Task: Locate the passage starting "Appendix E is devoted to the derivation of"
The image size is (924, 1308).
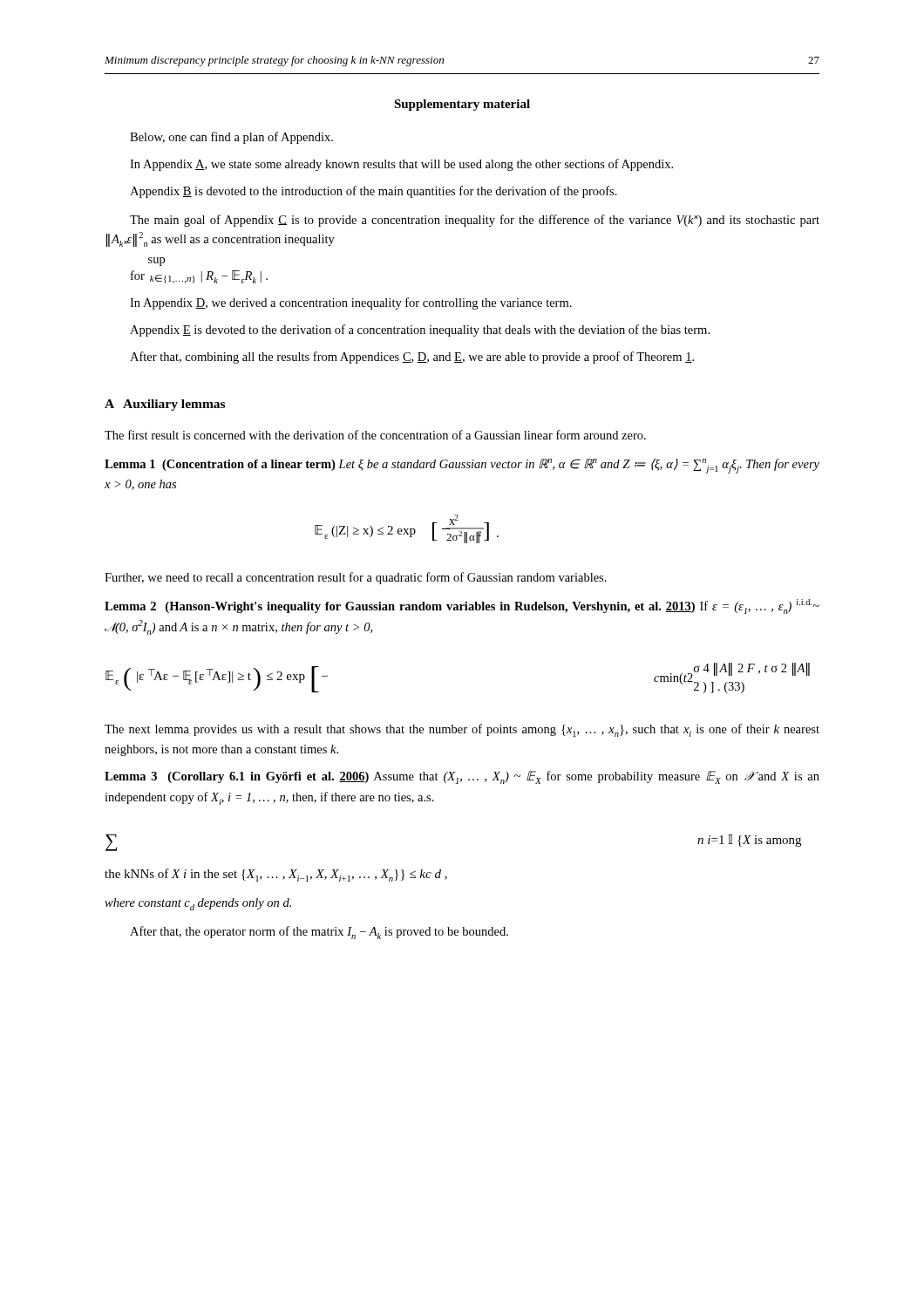Action: click(x=420, y=330)
